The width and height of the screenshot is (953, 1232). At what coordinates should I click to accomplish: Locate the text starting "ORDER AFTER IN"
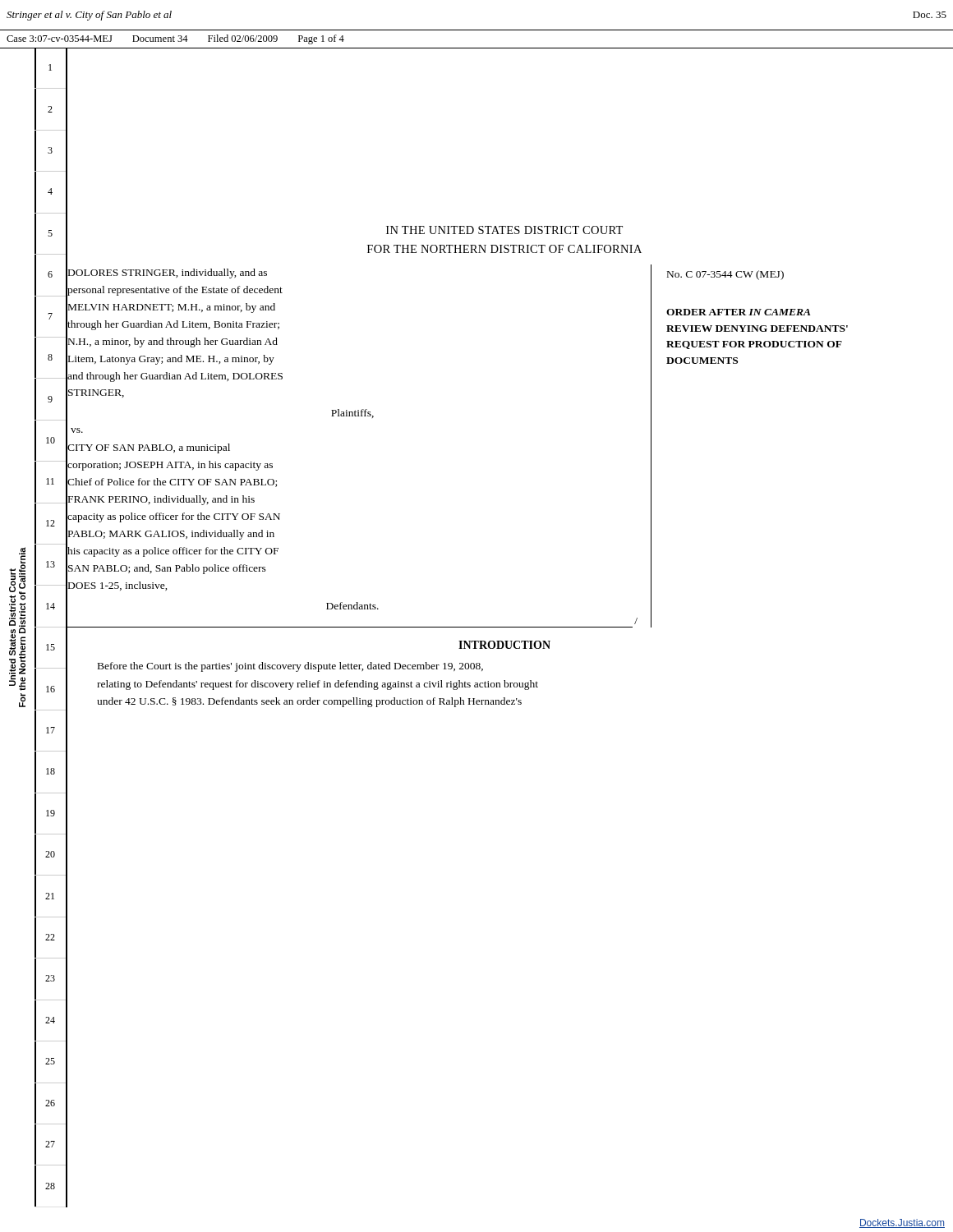coord(757,336)
